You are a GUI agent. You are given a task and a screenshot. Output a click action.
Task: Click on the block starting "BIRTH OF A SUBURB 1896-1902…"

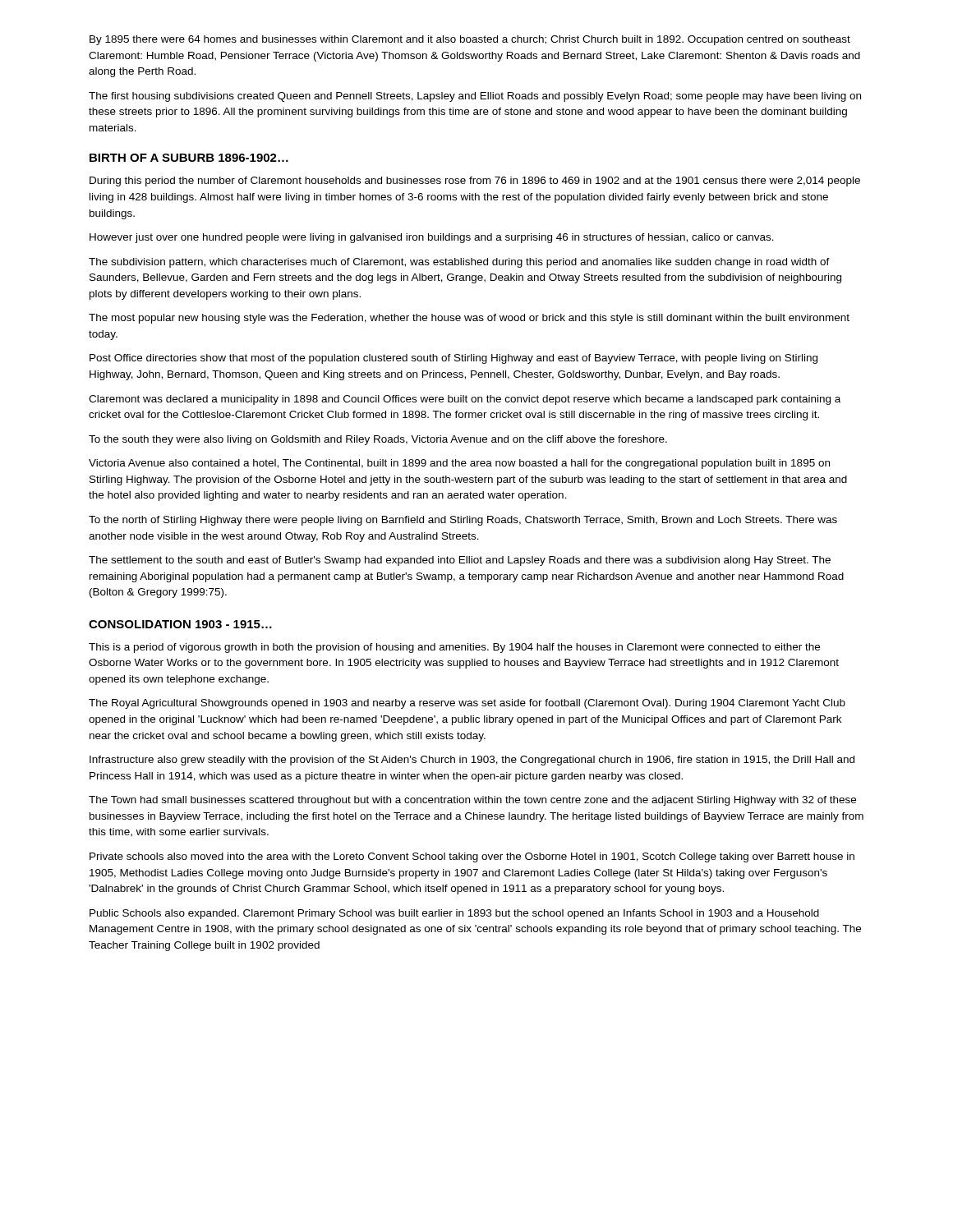point(189,158)
